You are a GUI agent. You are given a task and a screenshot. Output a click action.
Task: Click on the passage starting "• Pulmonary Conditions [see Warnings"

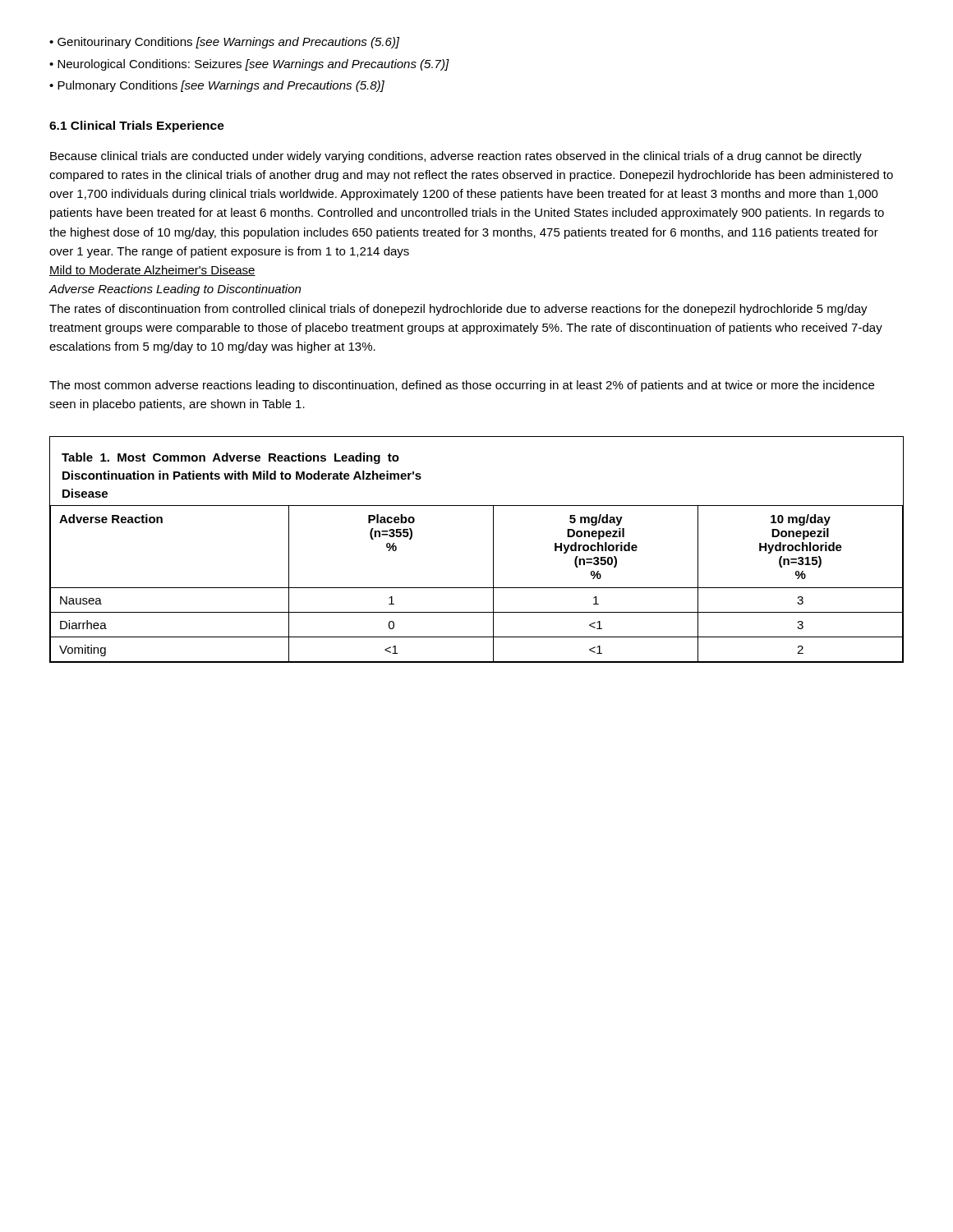[217, 85]
